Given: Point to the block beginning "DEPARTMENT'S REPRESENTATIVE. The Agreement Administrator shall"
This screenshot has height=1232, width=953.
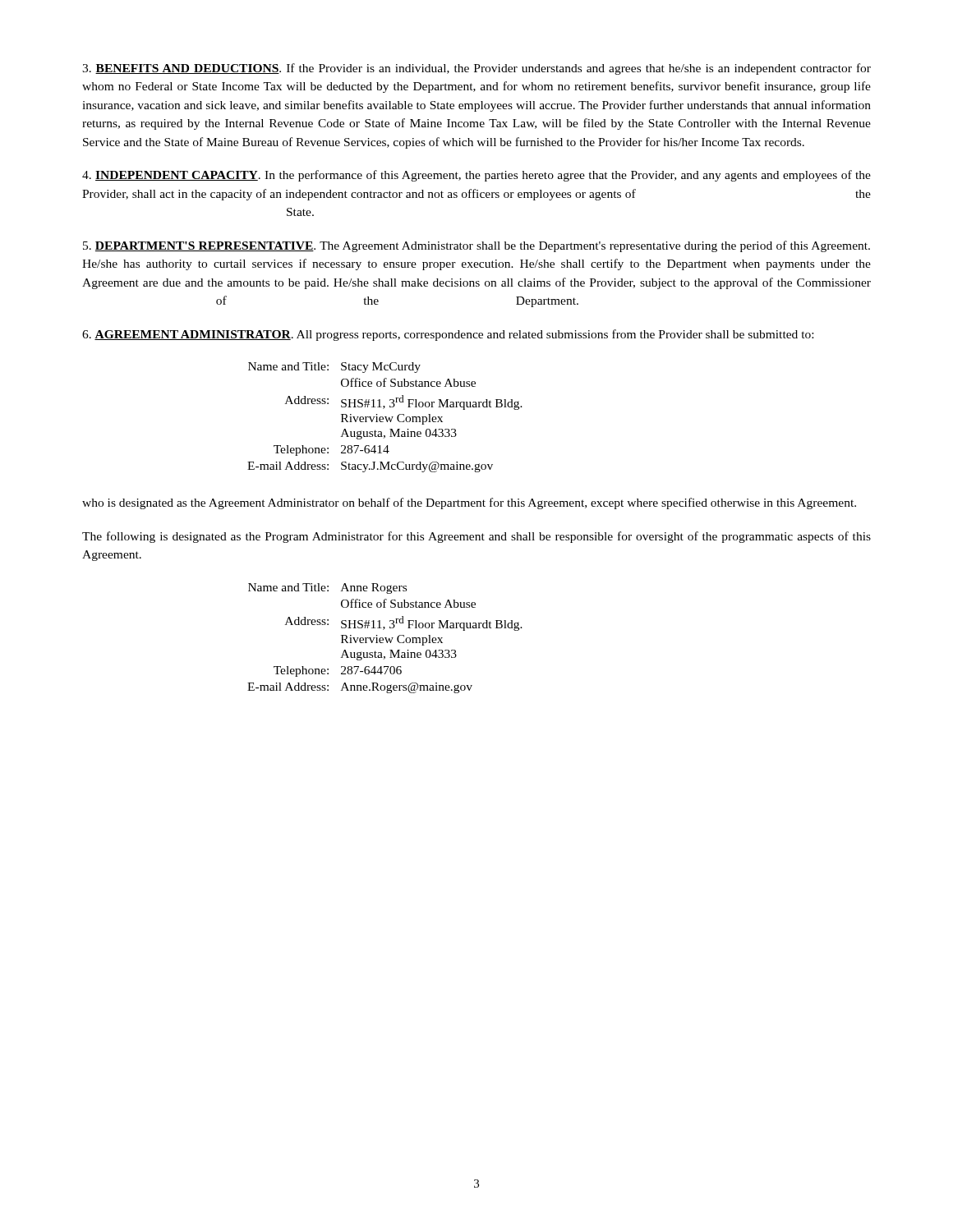Looking at the screenshot, I should pos(476,273).
